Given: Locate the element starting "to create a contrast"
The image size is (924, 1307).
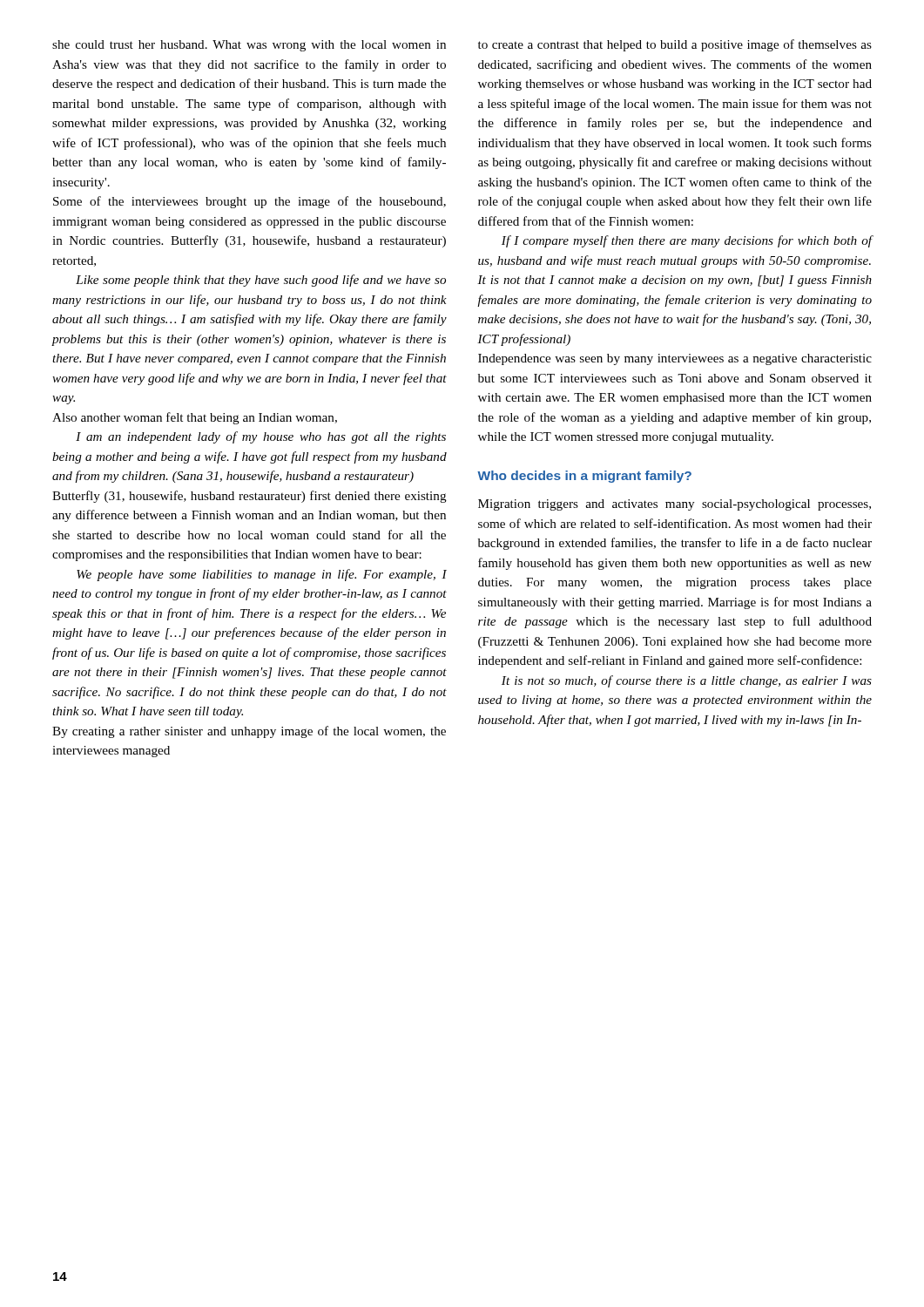Looking at the screenshot, I should pos(675,133).
